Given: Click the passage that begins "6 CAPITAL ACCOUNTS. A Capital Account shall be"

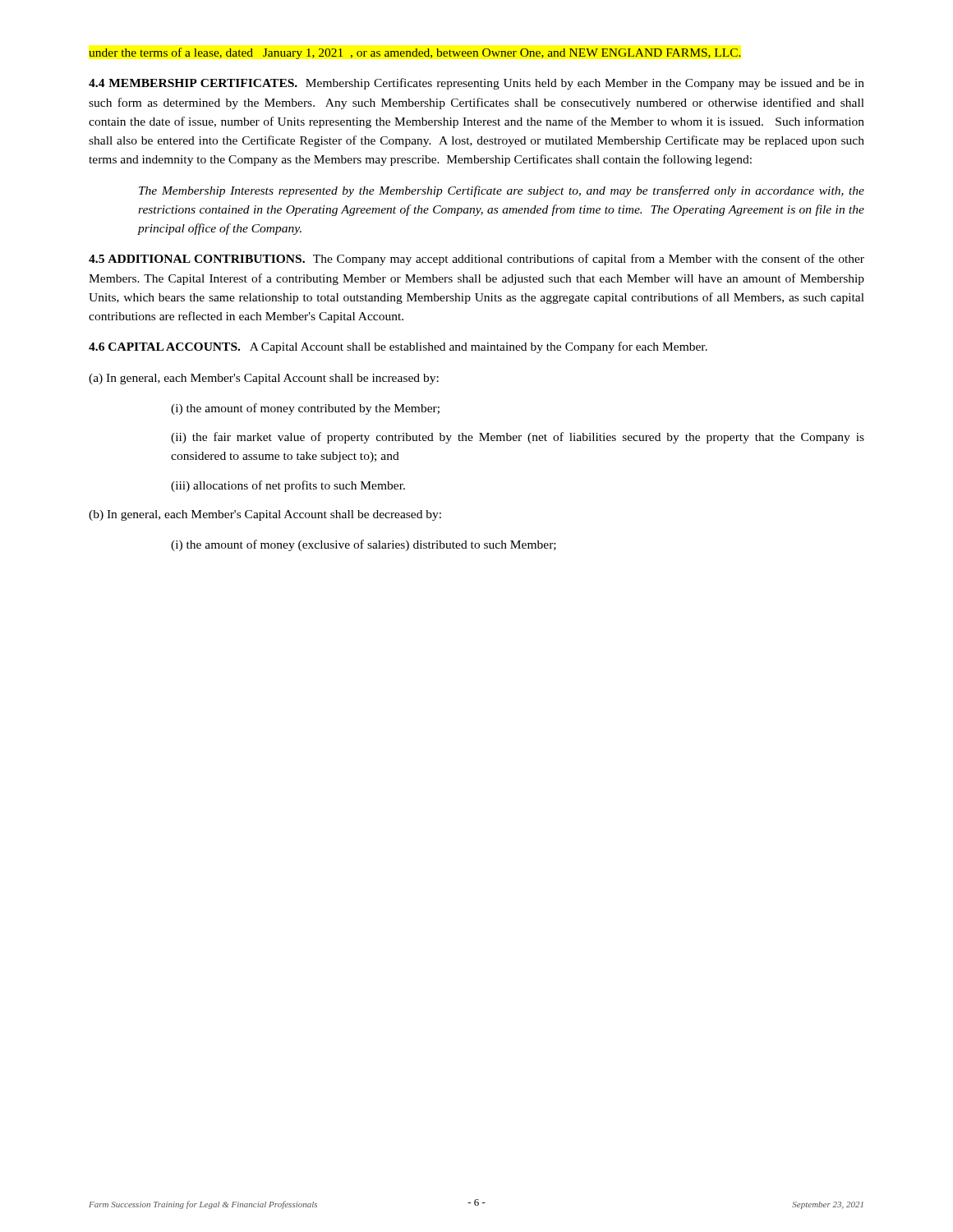Looking at the screenshot, I should click(x=476, y=346).
